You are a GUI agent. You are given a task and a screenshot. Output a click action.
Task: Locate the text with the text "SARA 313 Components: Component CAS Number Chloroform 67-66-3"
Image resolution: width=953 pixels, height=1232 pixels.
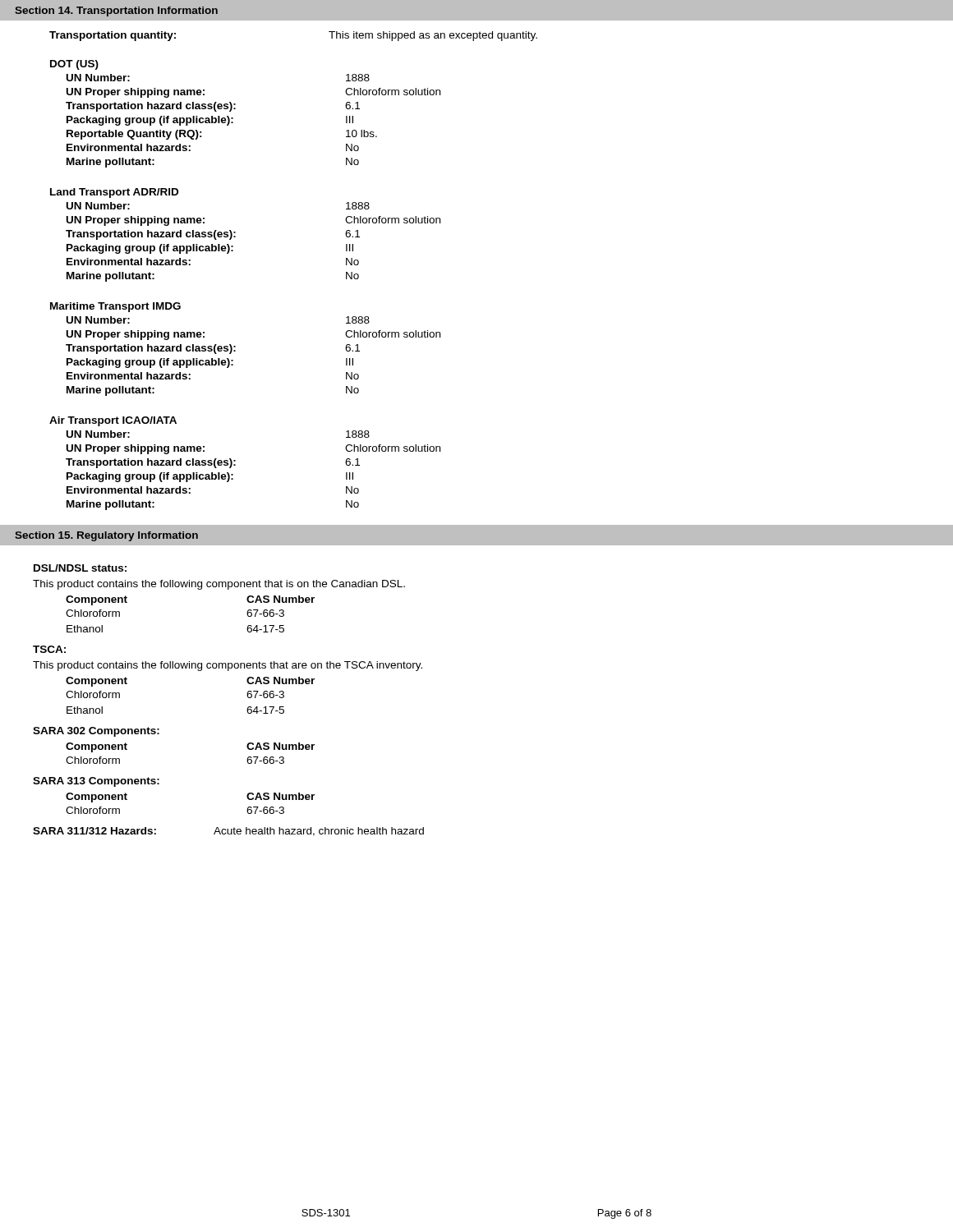coord(96,782)
